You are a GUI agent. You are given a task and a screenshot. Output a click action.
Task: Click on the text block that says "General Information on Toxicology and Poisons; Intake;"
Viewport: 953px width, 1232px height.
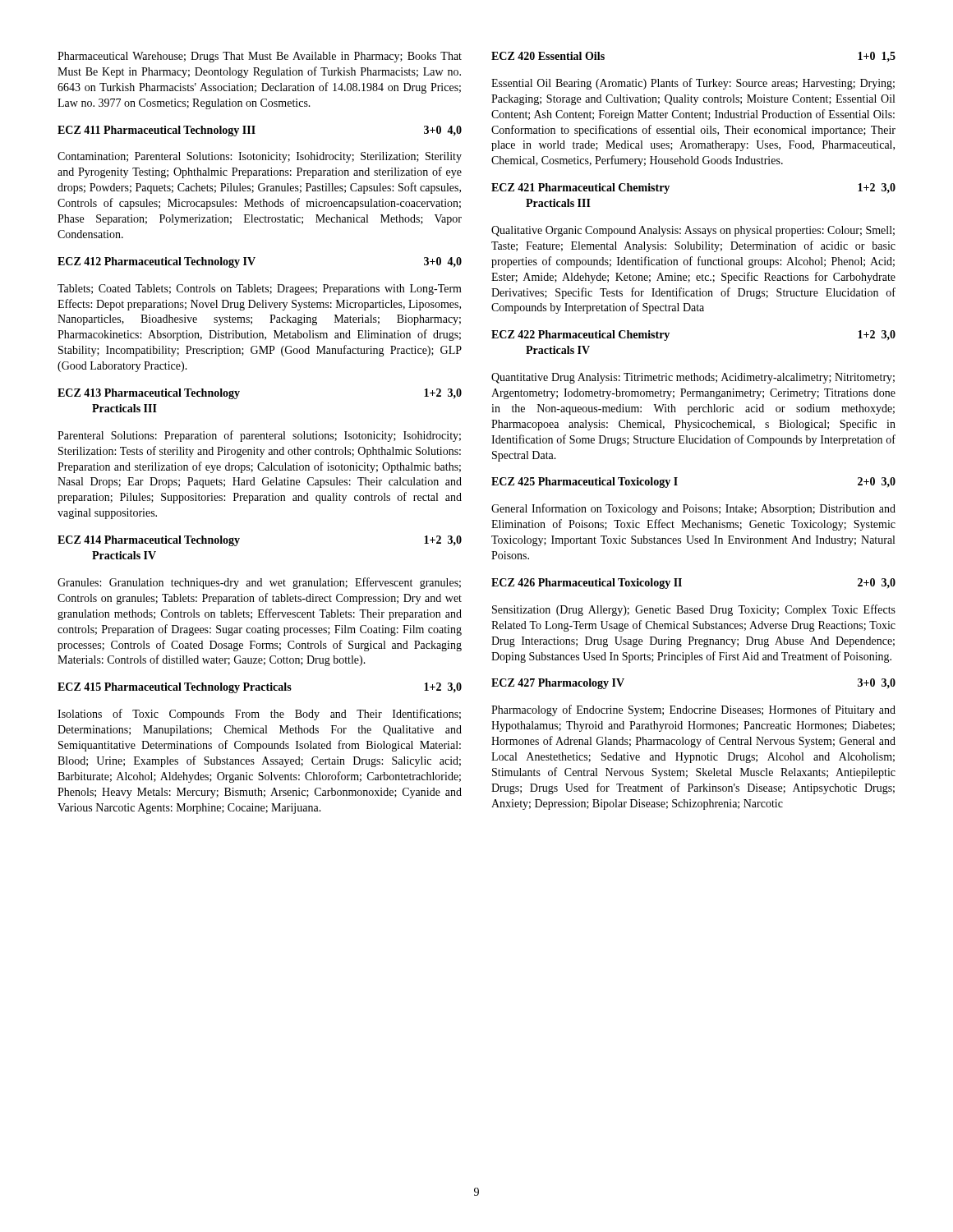pos(693,532)
